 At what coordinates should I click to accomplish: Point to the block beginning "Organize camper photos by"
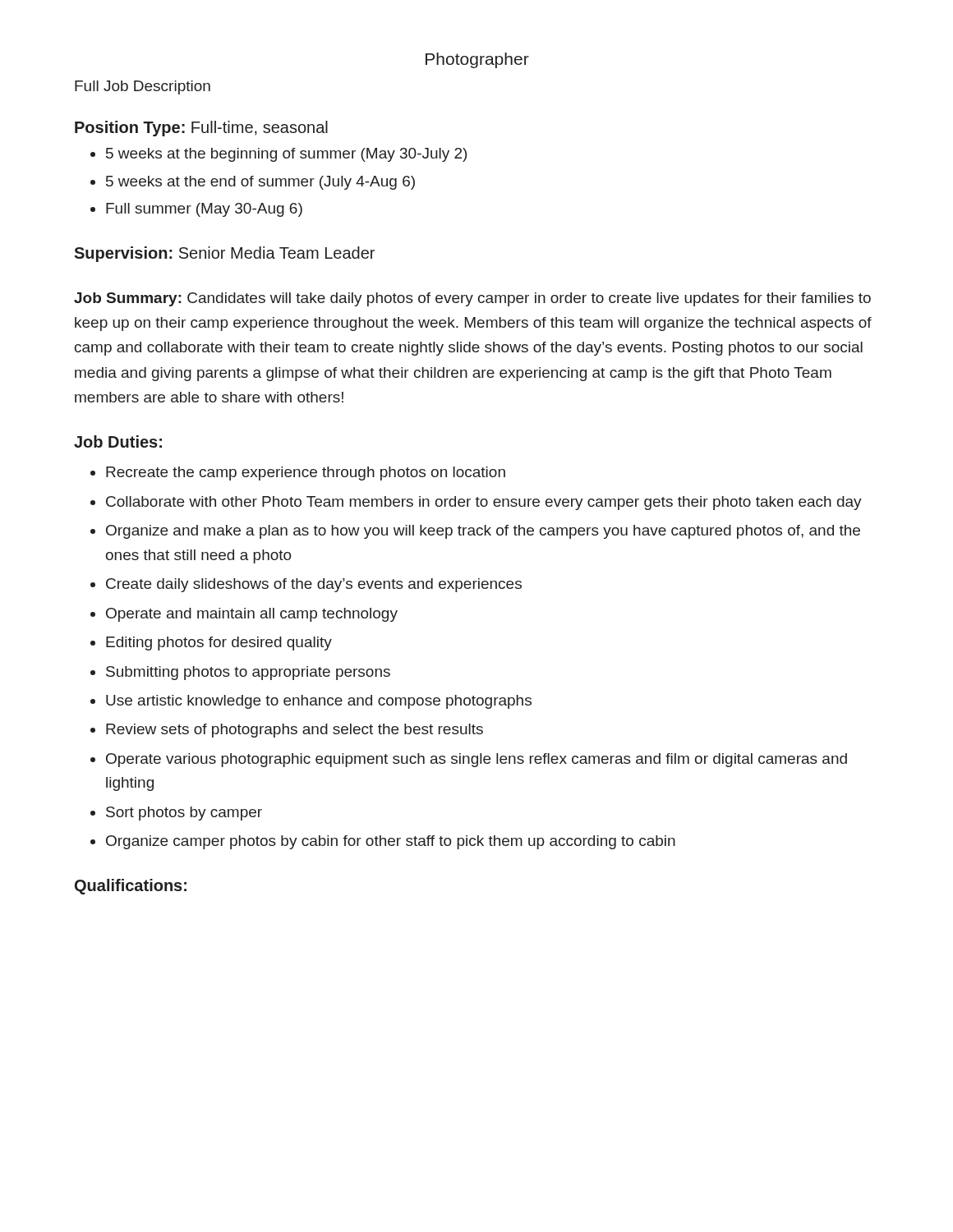point(390,841)
